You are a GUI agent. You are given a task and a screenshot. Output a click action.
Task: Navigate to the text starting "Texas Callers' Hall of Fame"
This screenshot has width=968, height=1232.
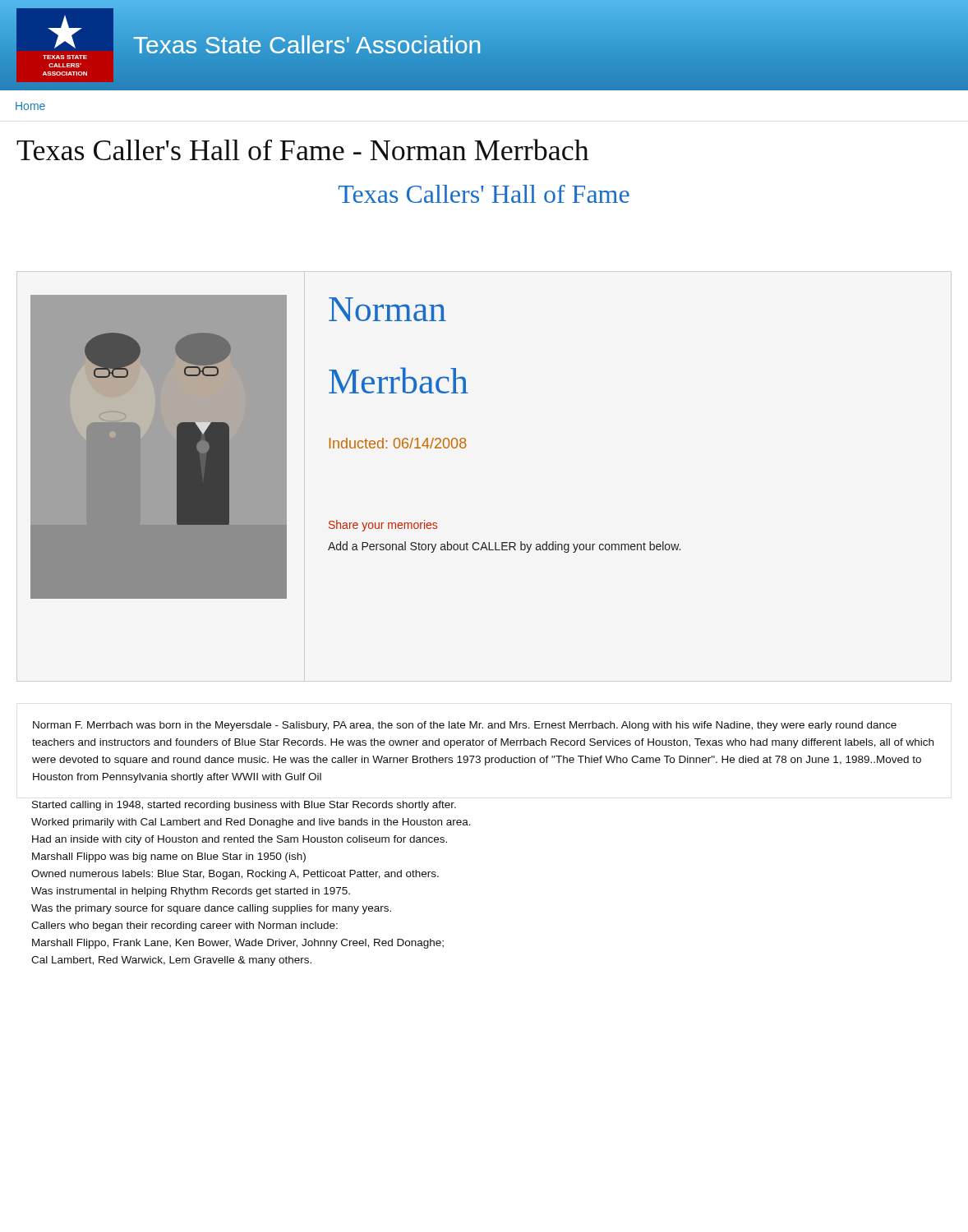click(x=484, y=194)
